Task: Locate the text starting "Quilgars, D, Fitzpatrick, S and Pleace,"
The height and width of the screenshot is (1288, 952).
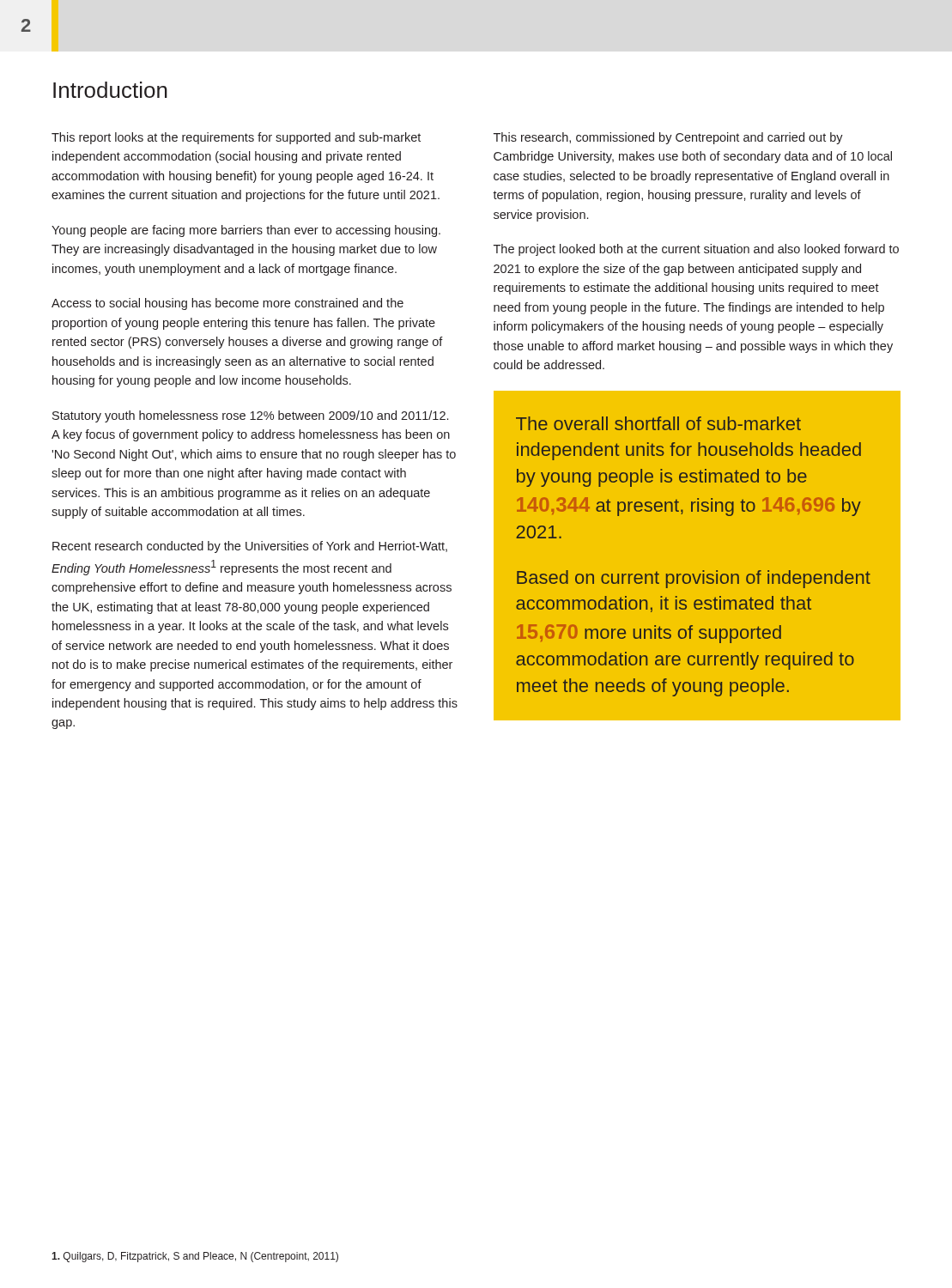Action: coord(195,1256)
